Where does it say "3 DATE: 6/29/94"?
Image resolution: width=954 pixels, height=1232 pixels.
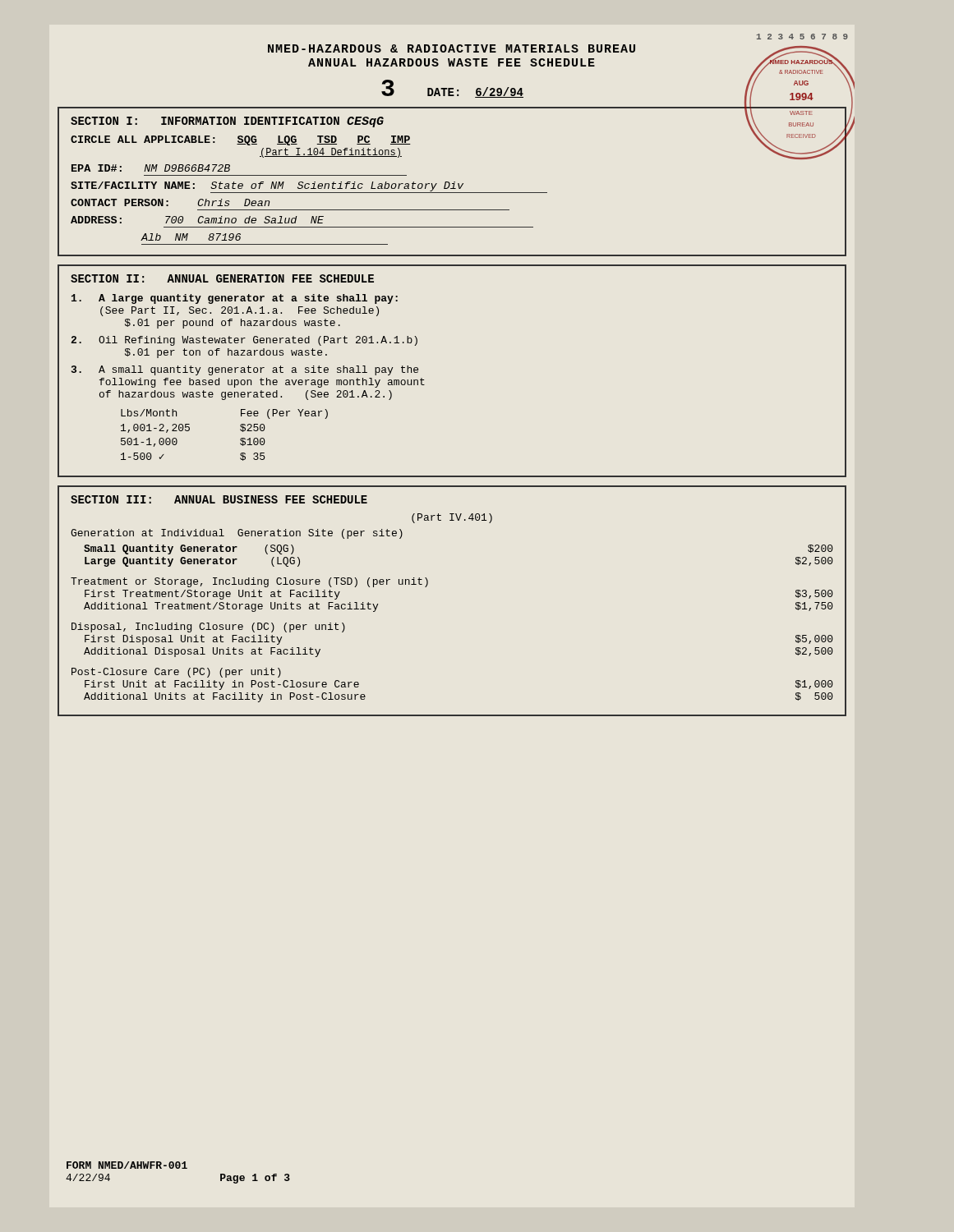click(452, 90)
